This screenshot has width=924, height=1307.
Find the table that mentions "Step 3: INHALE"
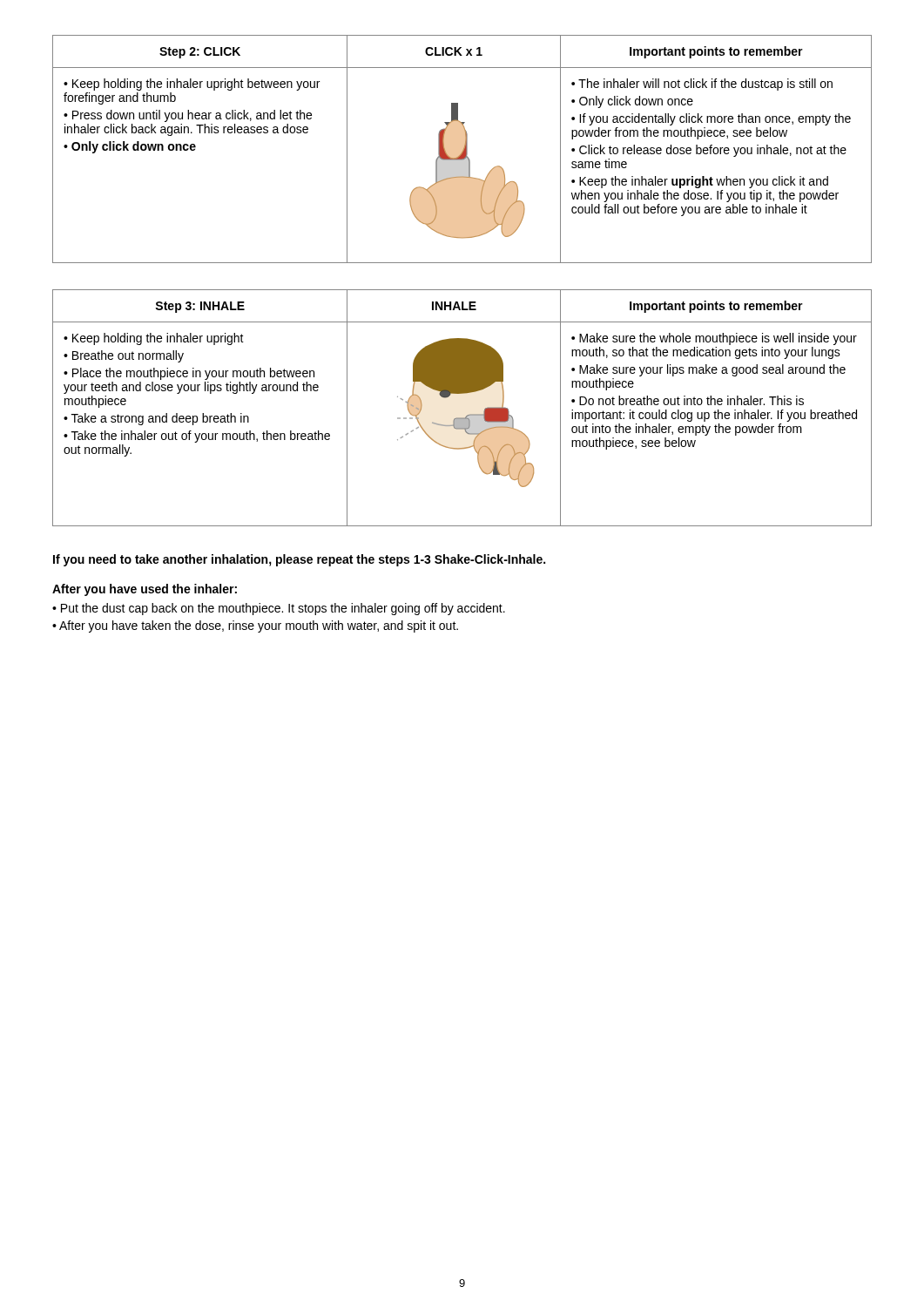(x=462, y=408)
